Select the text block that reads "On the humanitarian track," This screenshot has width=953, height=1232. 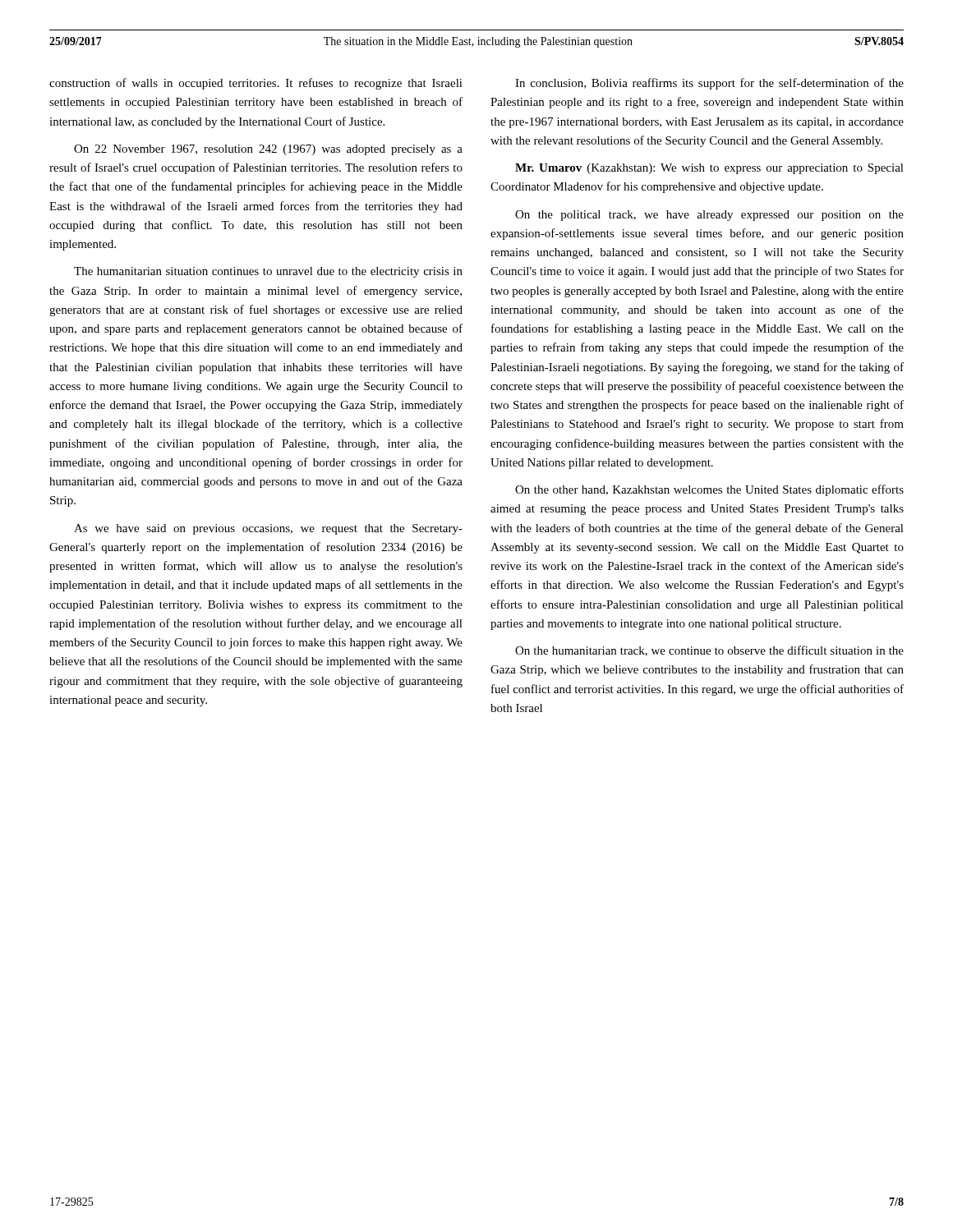[697, 679]
